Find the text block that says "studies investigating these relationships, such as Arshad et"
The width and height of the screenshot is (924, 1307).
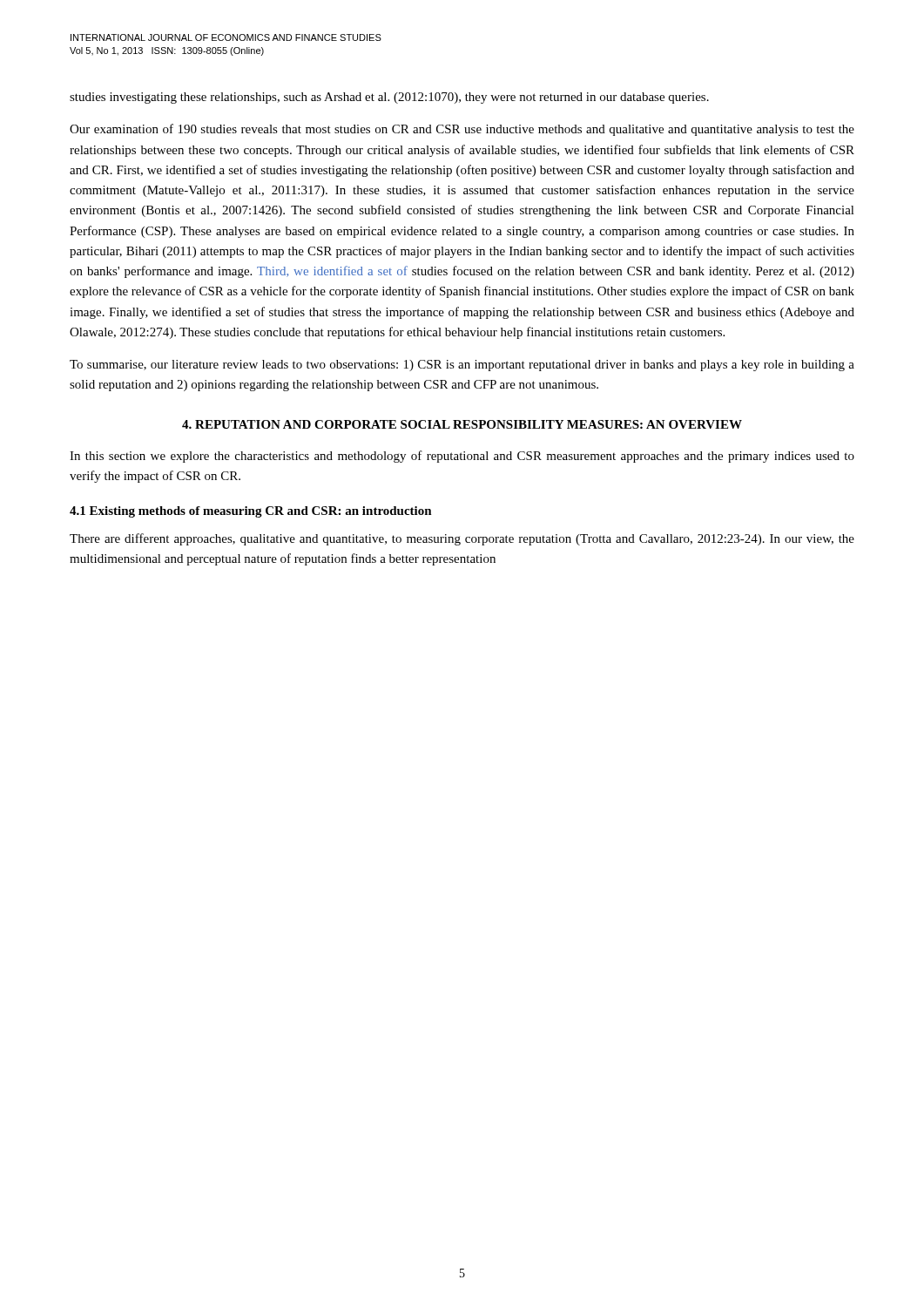(389, 97)
